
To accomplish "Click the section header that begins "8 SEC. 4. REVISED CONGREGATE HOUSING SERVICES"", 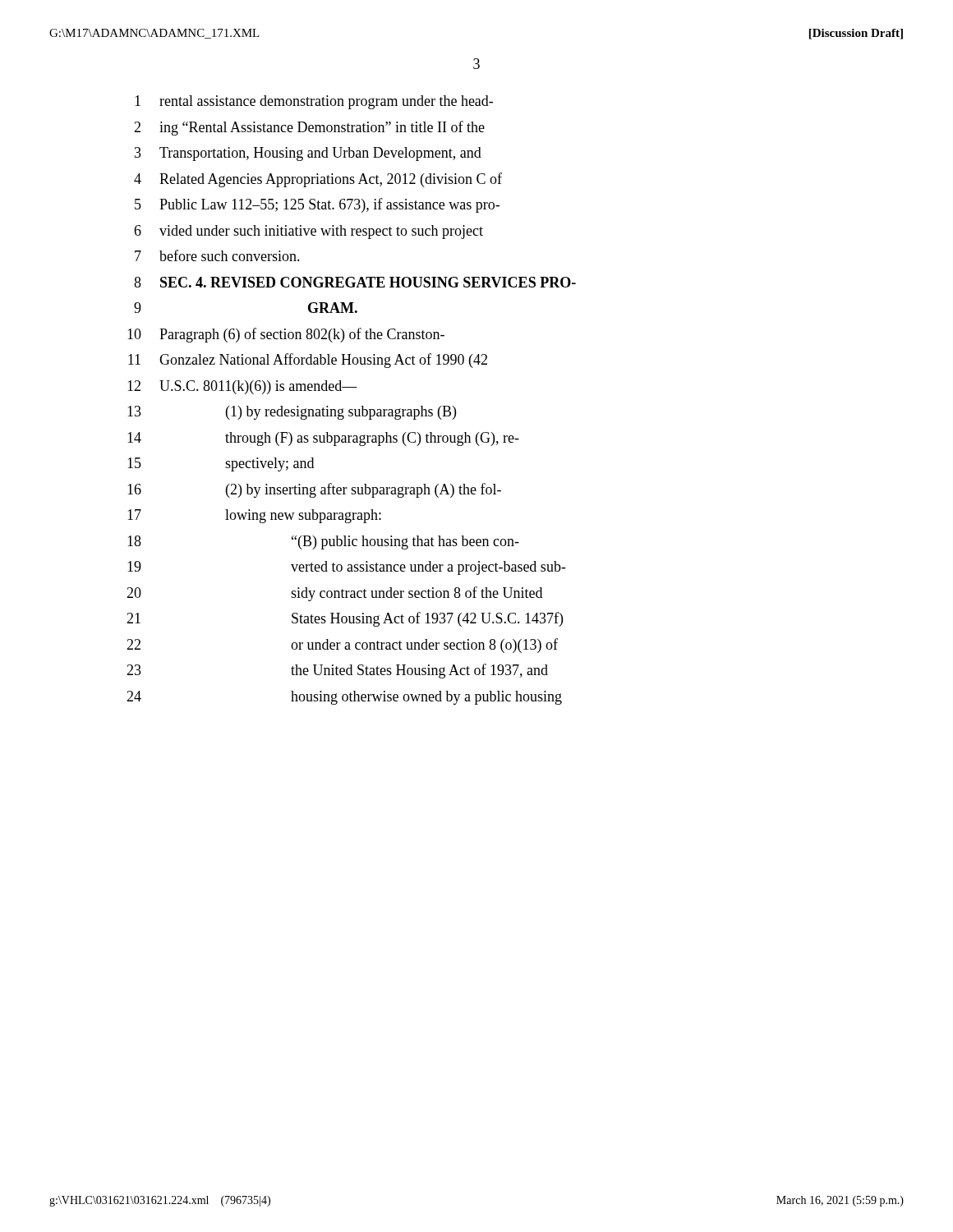I will click(x=485, y=296).
